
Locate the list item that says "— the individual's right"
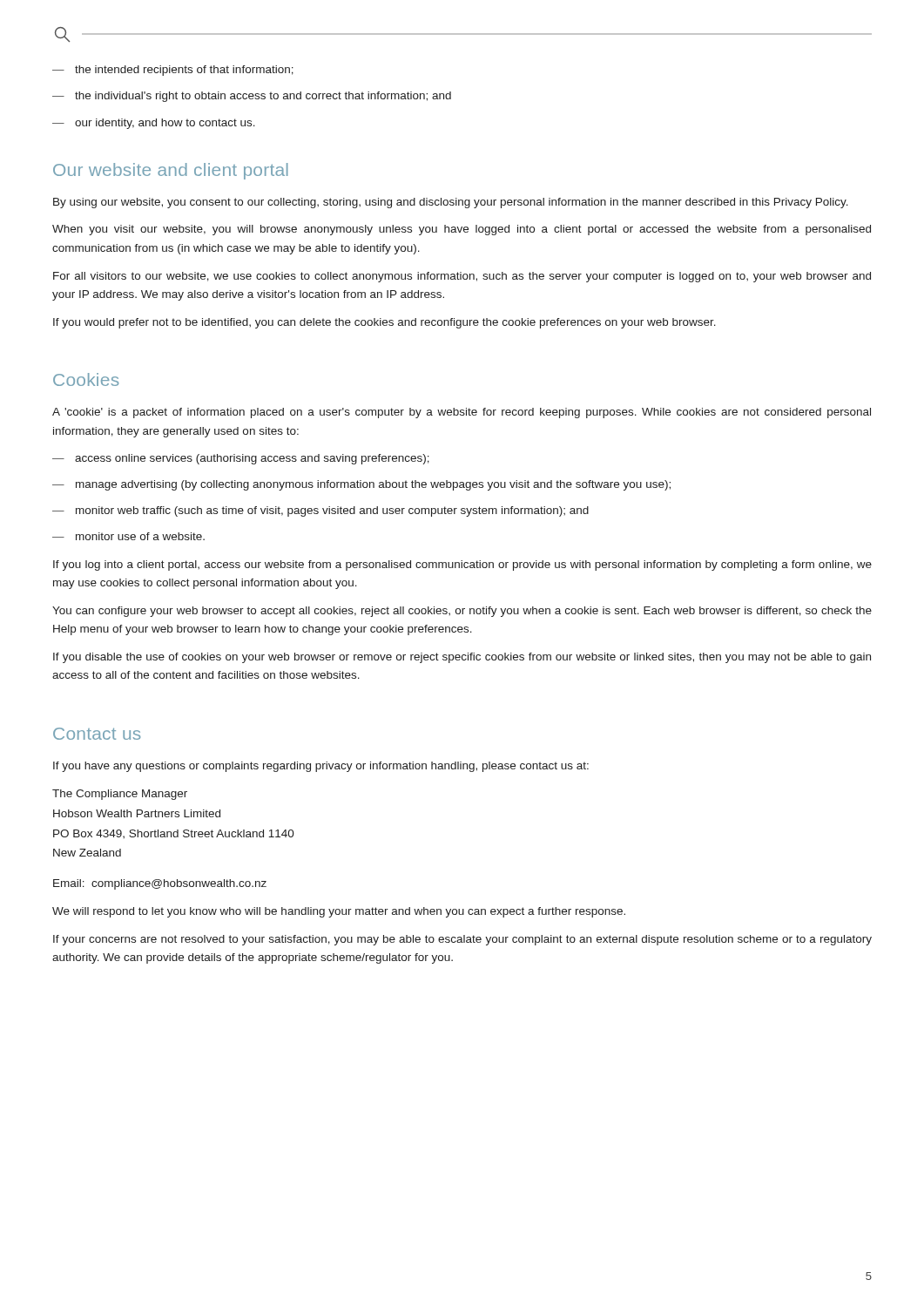pos(252,96)
